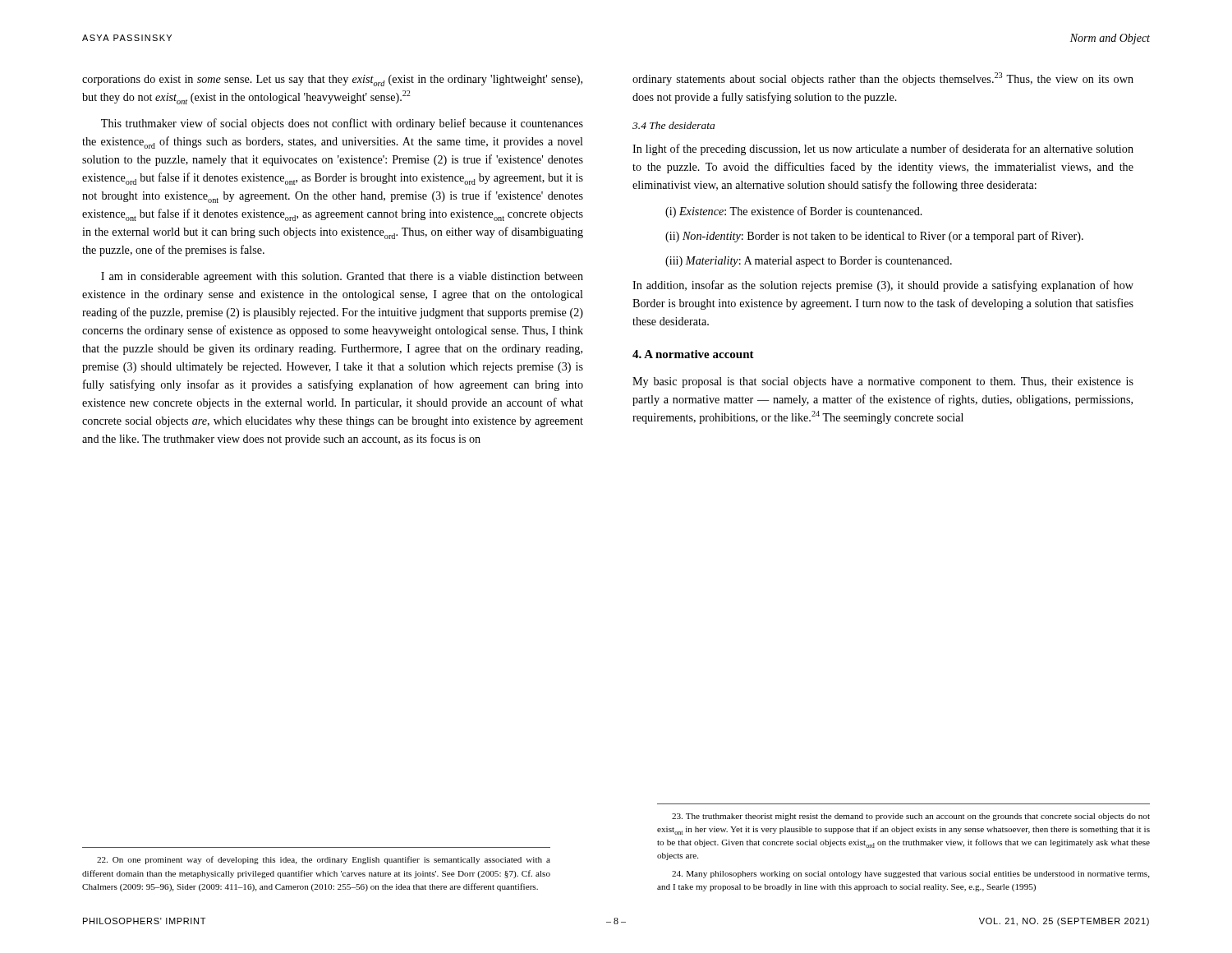
Task: Navigate to the passage starting "(i) Existence: The existence of Border"
Action: click(x=899, y=211)
